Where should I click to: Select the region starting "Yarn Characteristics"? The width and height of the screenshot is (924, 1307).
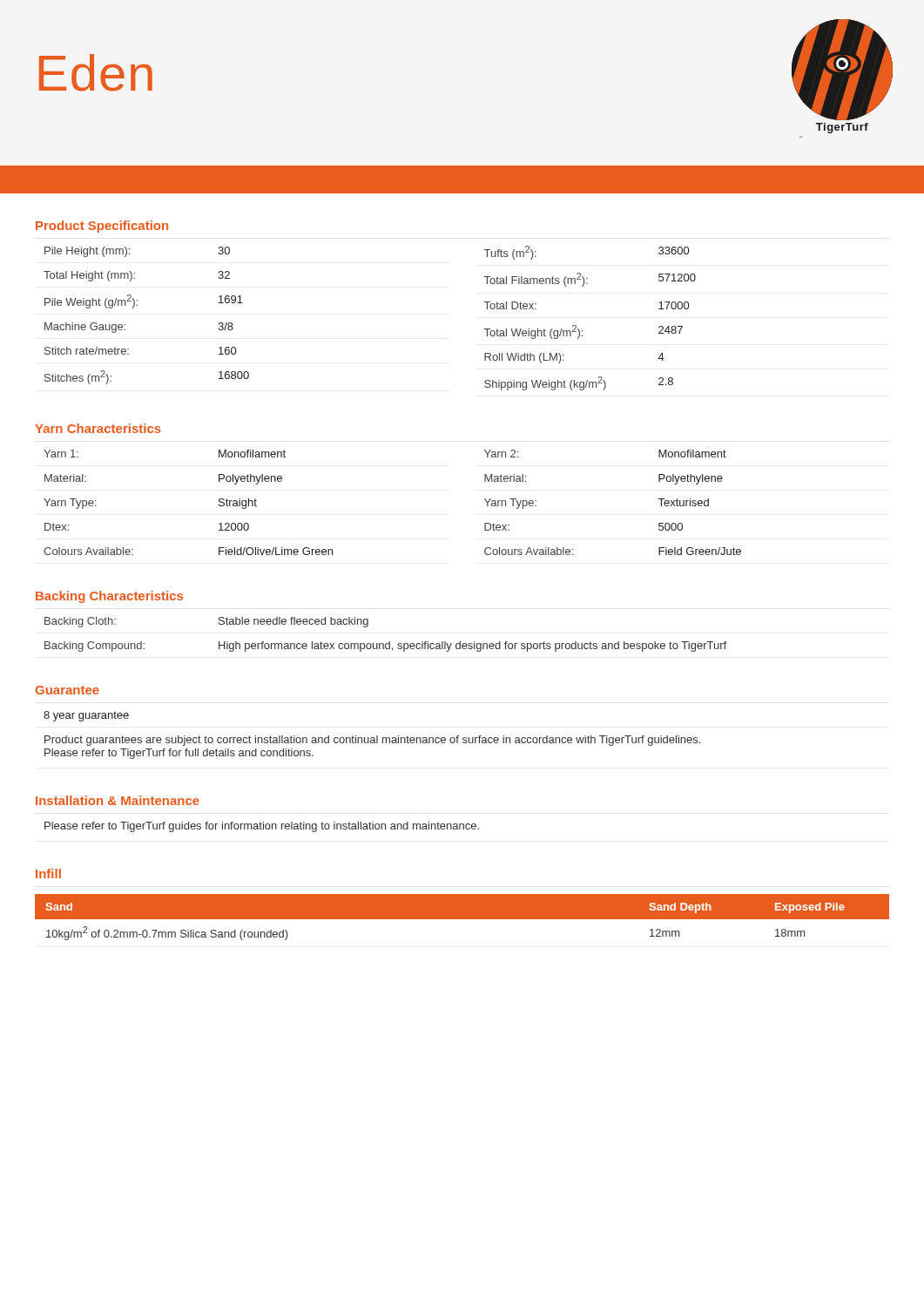[98, 428]
